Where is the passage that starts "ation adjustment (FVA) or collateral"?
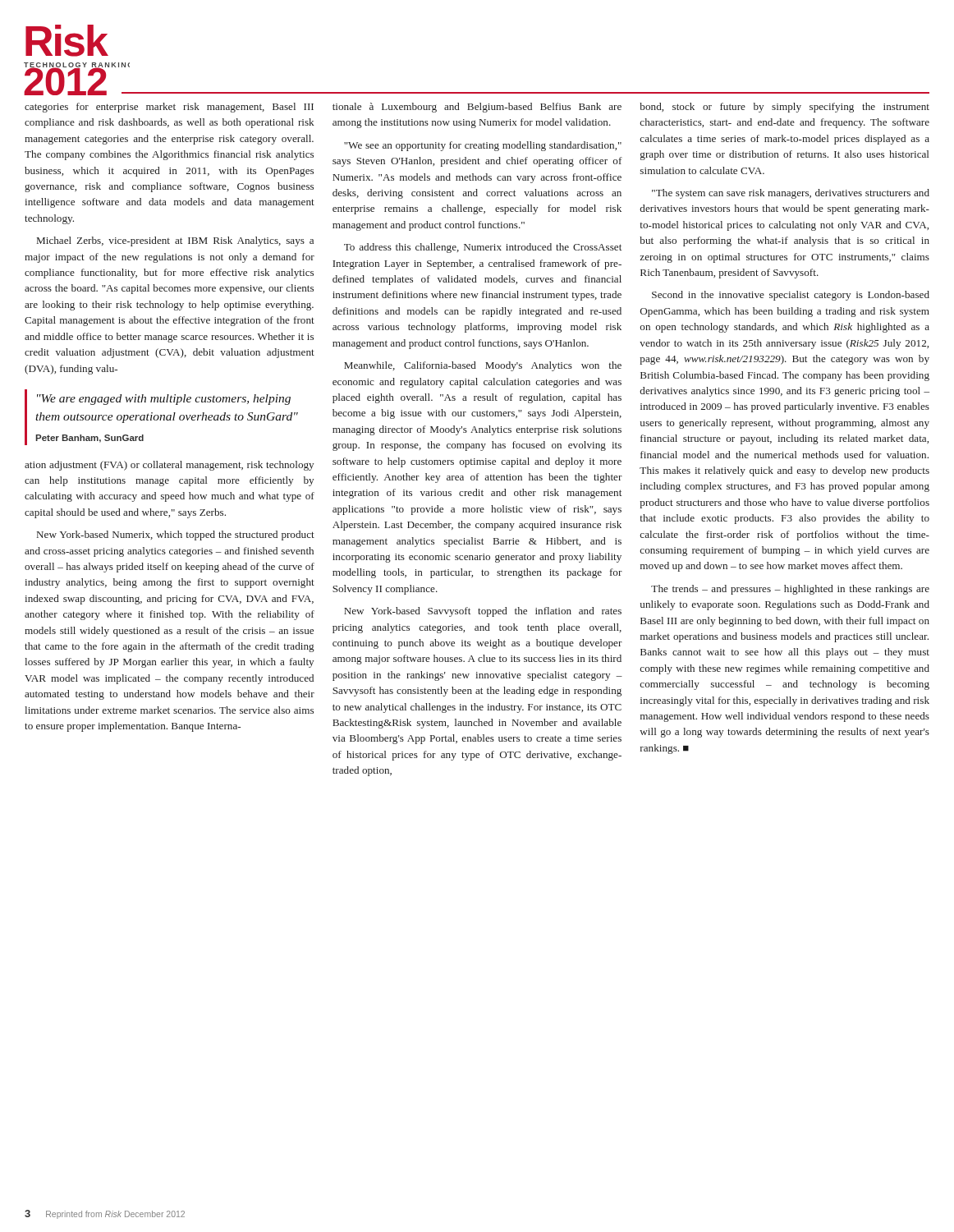 (169, 595)
